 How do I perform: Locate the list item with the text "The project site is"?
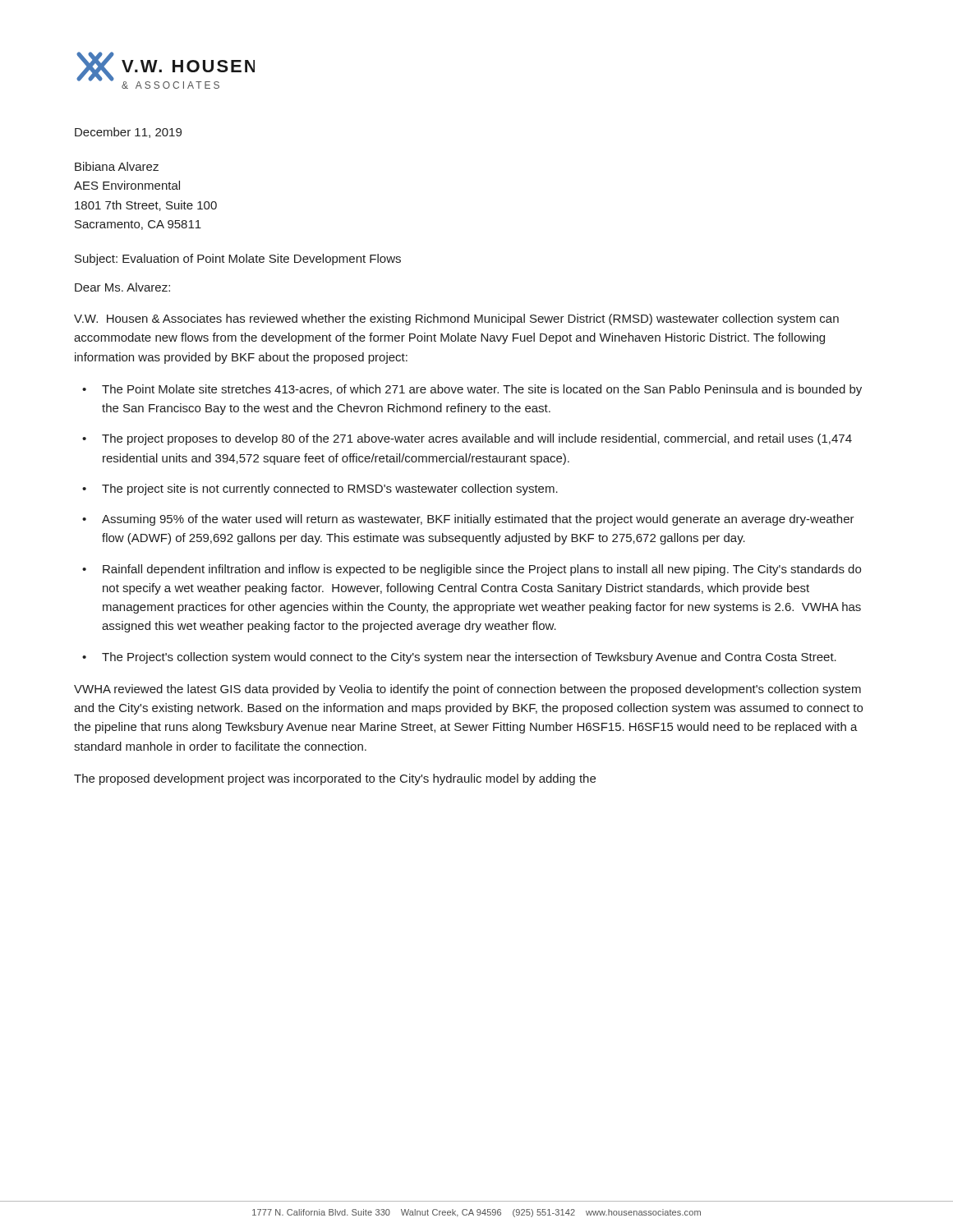point(330,488)
